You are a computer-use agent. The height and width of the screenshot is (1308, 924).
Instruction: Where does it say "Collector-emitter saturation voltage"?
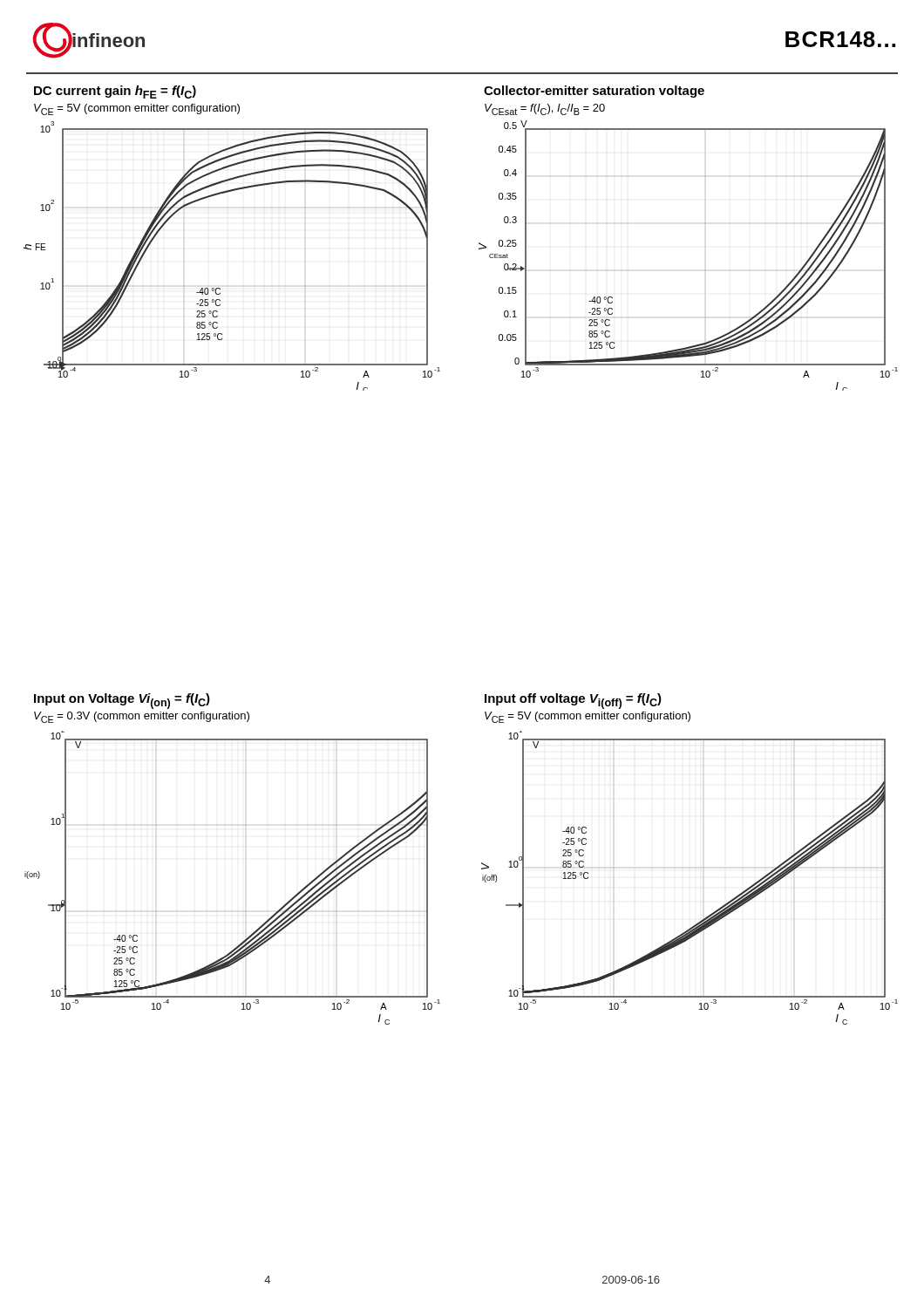[x=594, y=90]
